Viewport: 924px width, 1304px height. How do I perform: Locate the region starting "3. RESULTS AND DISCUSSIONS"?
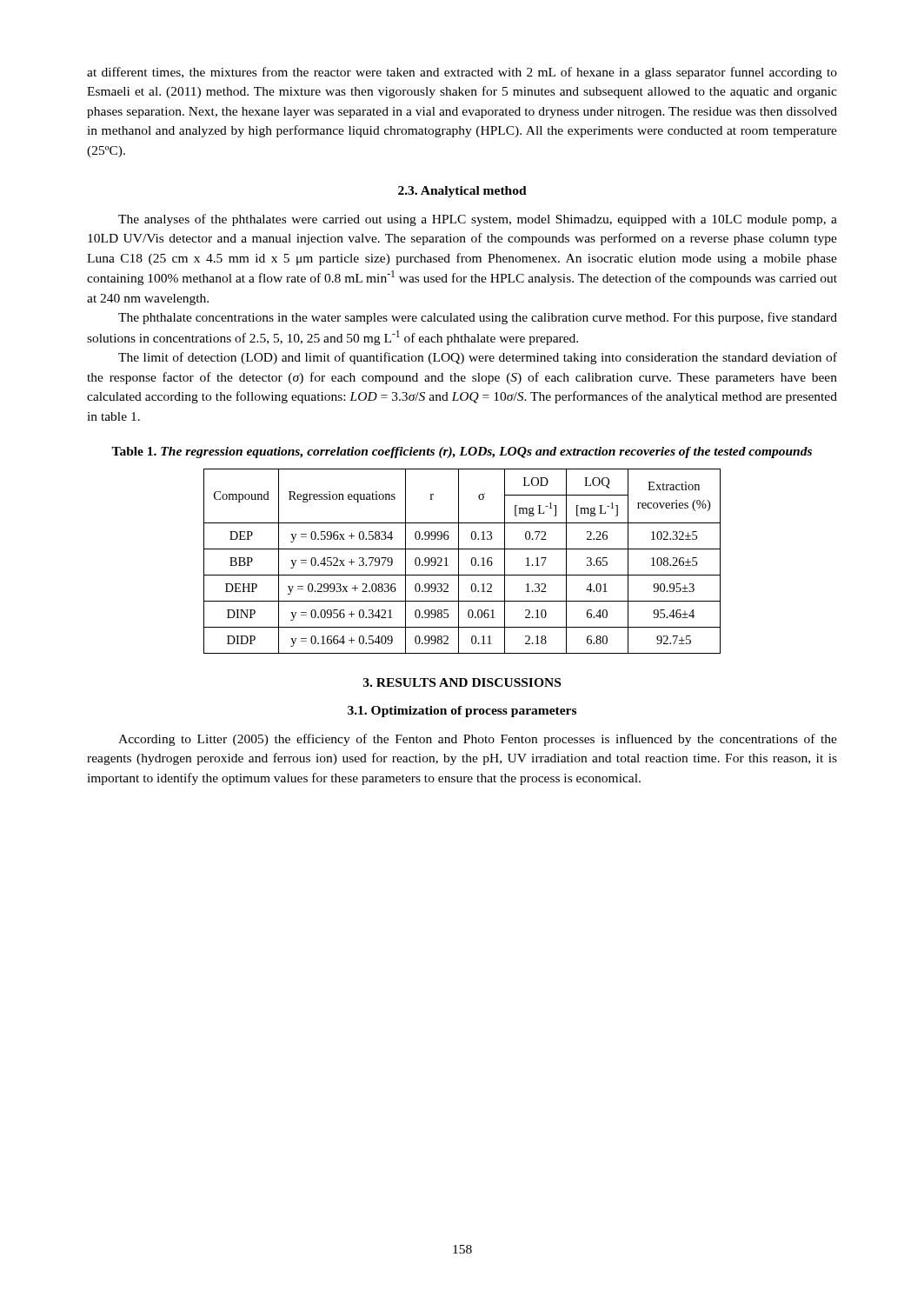(x=462, y=682)
